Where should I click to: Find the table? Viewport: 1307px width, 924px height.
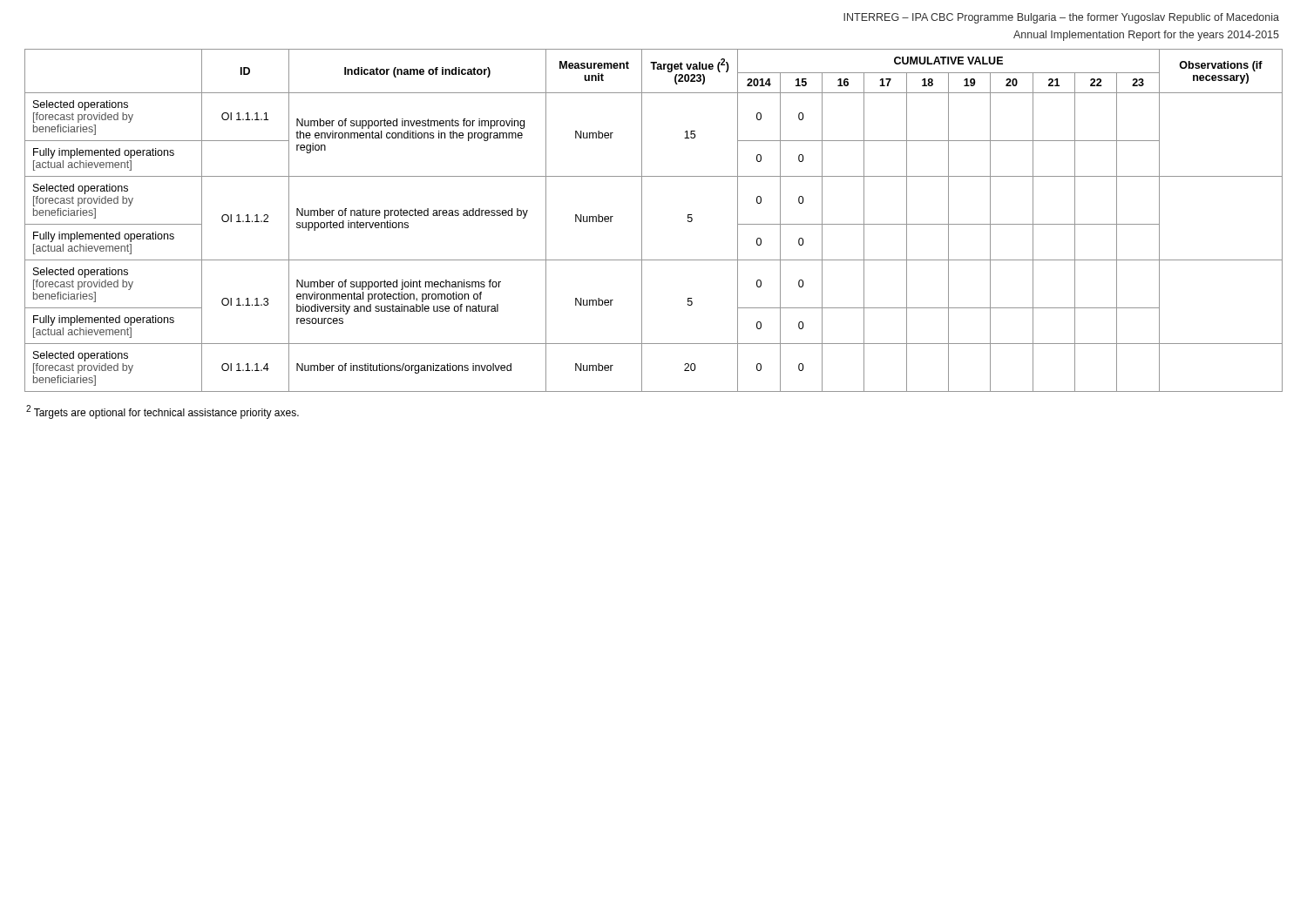(654, 220)
